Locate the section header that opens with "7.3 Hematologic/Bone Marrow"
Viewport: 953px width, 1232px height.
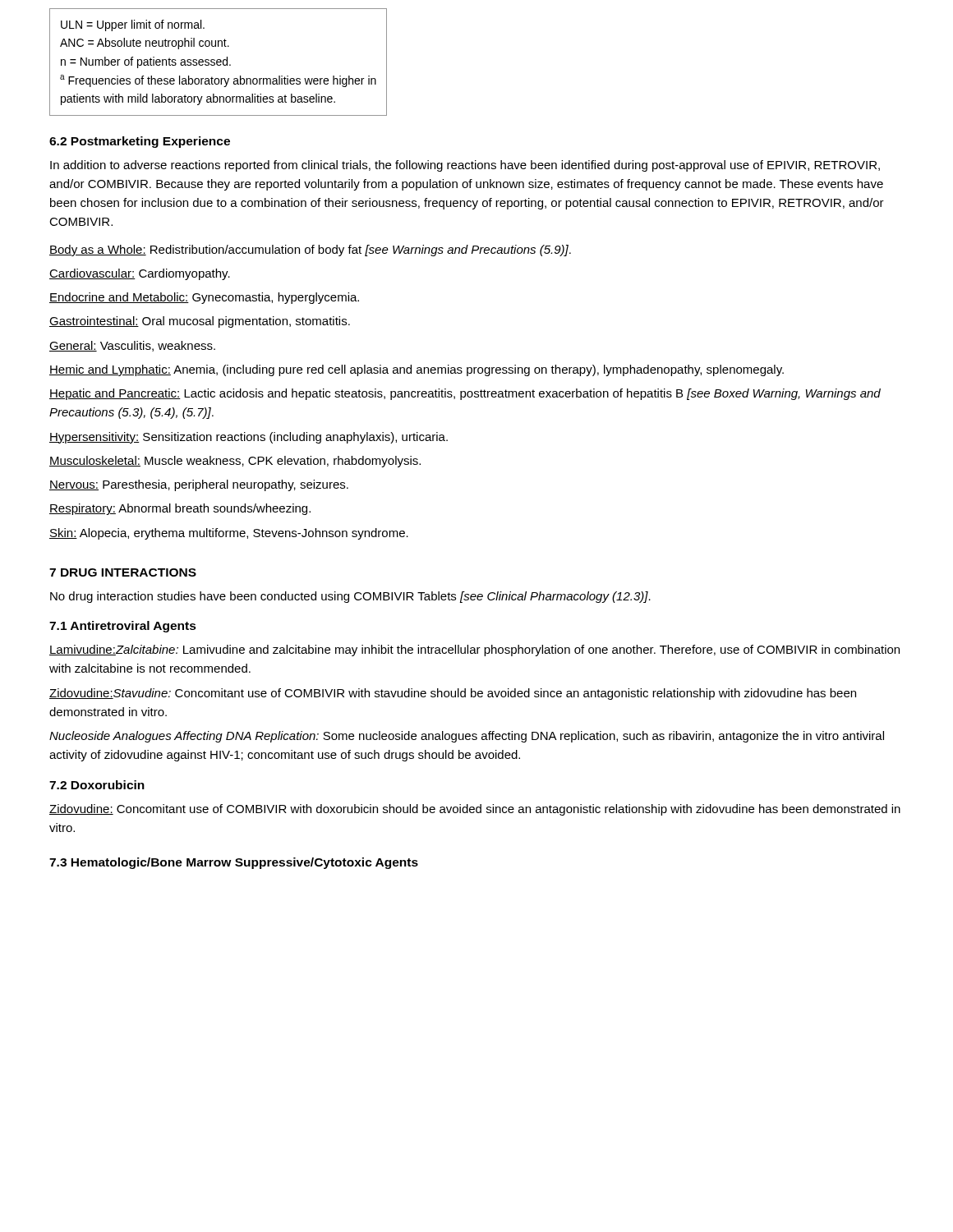[234, 862]
